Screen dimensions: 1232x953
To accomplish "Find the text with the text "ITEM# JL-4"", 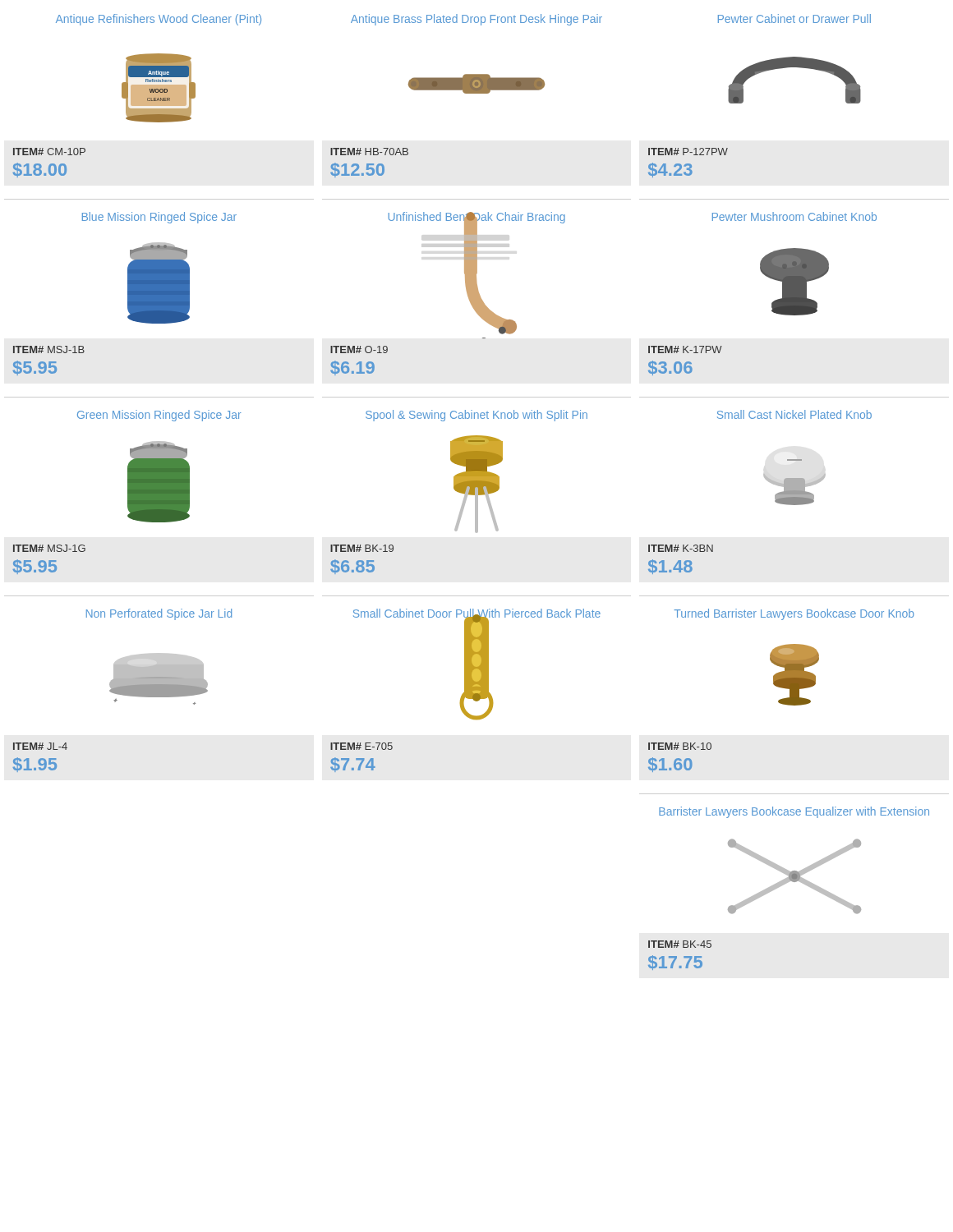I will 40,746.
